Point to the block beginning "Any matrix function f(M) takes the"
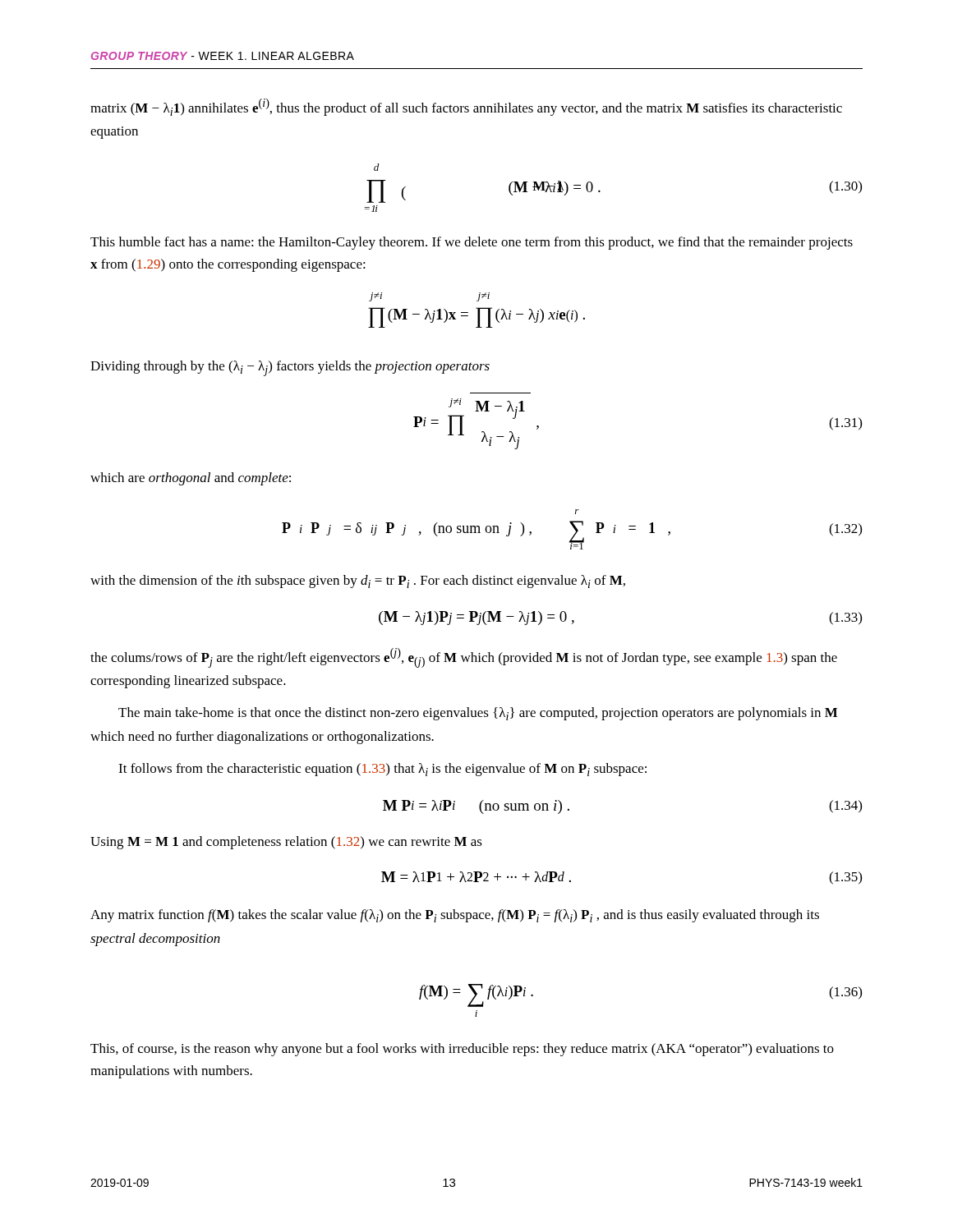953x1232 pixels. 455,927
